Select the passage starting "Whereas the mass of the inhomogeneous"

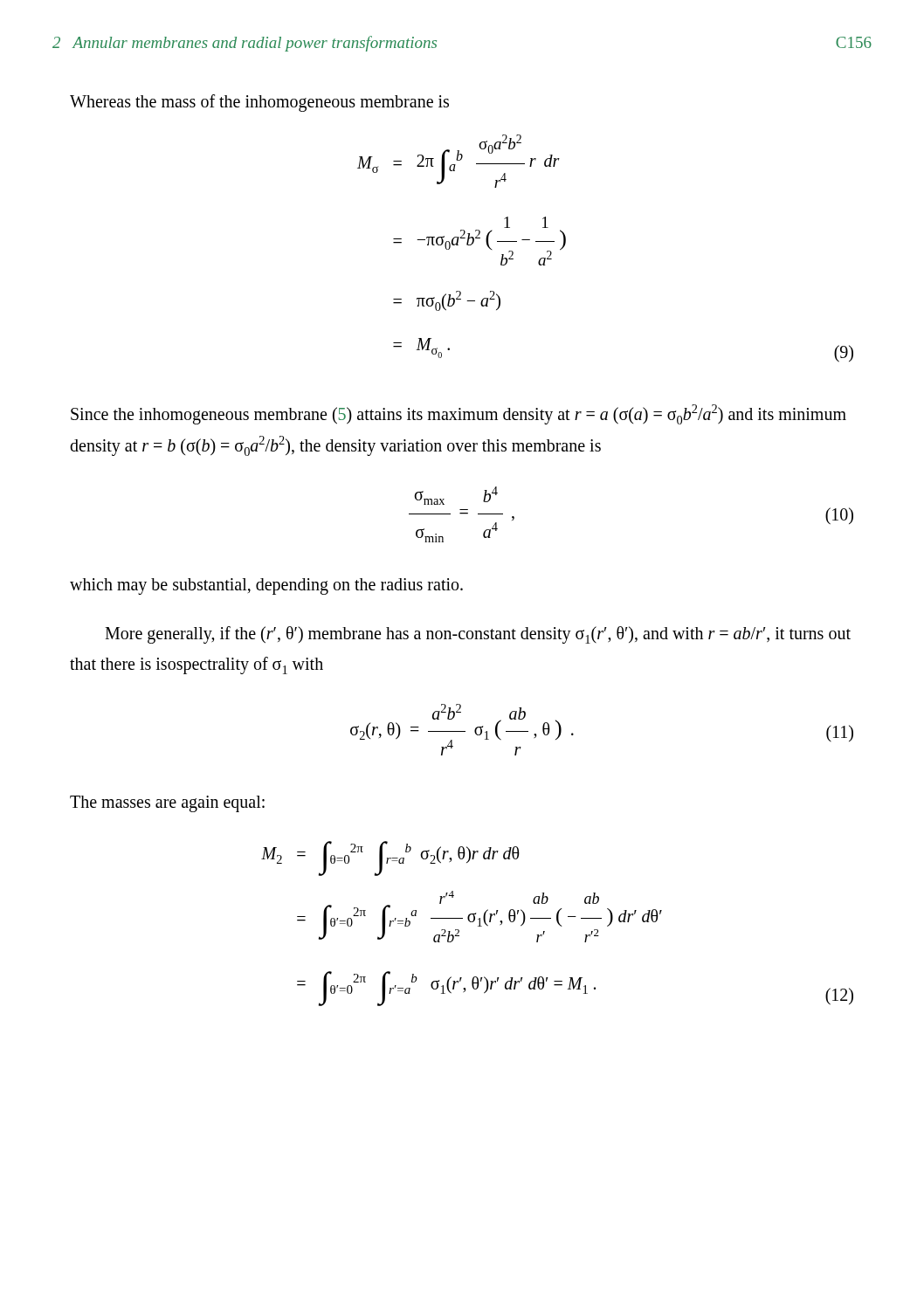pyautogui.click(x=260, y=101)
